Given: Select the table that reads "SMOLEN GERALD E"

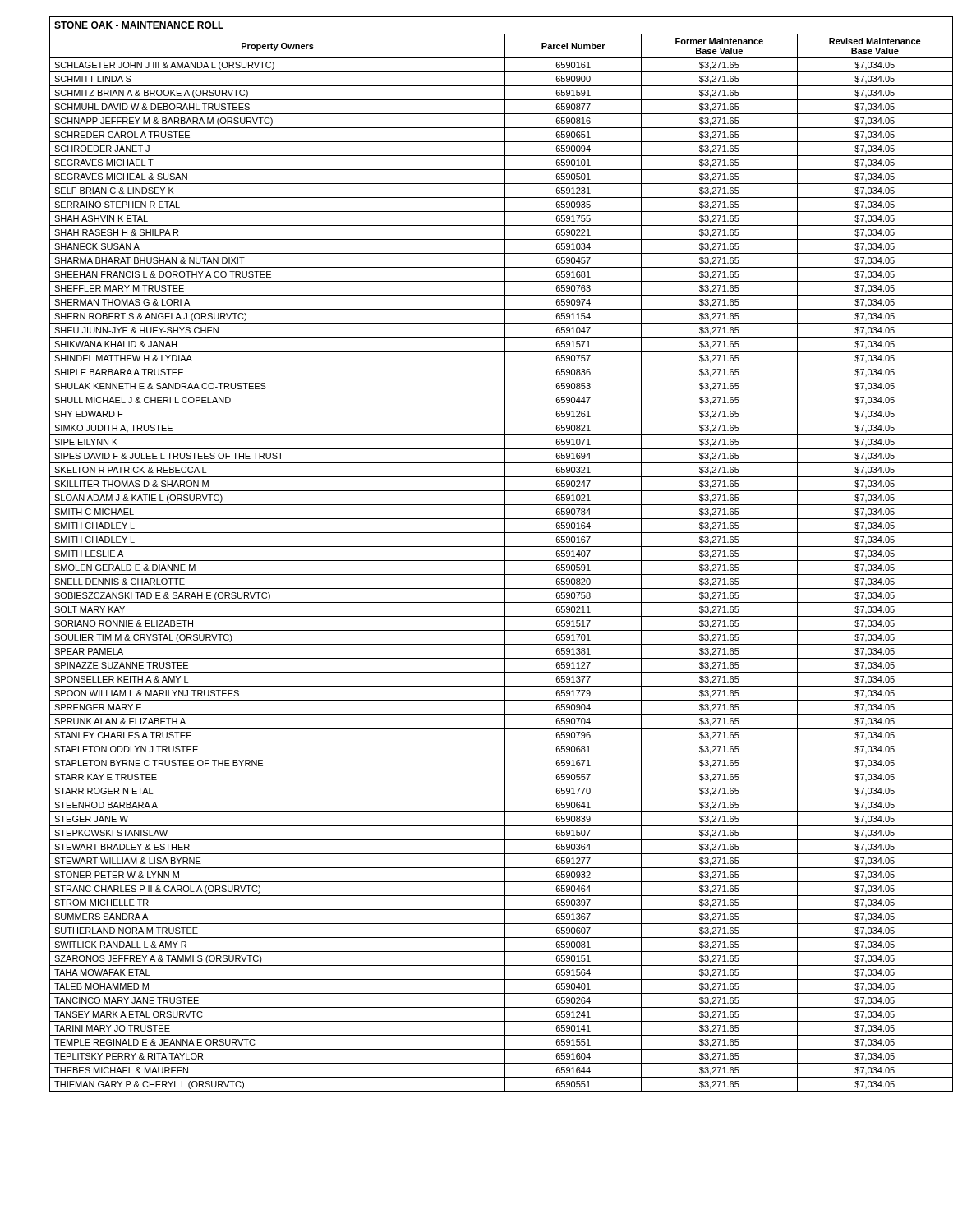Looking at the screenshot, I should pos(476,554).
